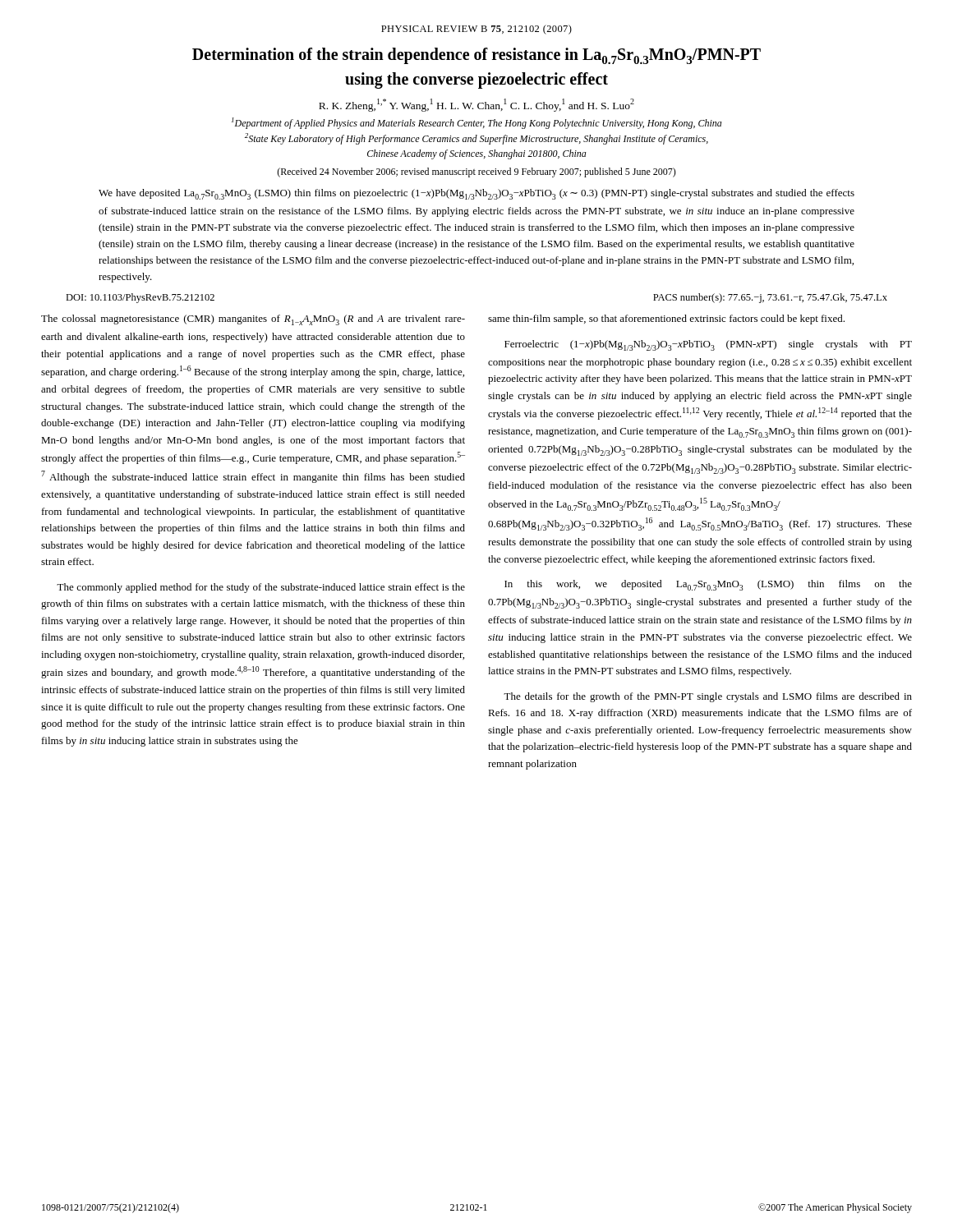Select the text block starting "Determination of the strain dependence of resistance in"
The width and height of the screenshot is (953, 1232).
(476, 67)
